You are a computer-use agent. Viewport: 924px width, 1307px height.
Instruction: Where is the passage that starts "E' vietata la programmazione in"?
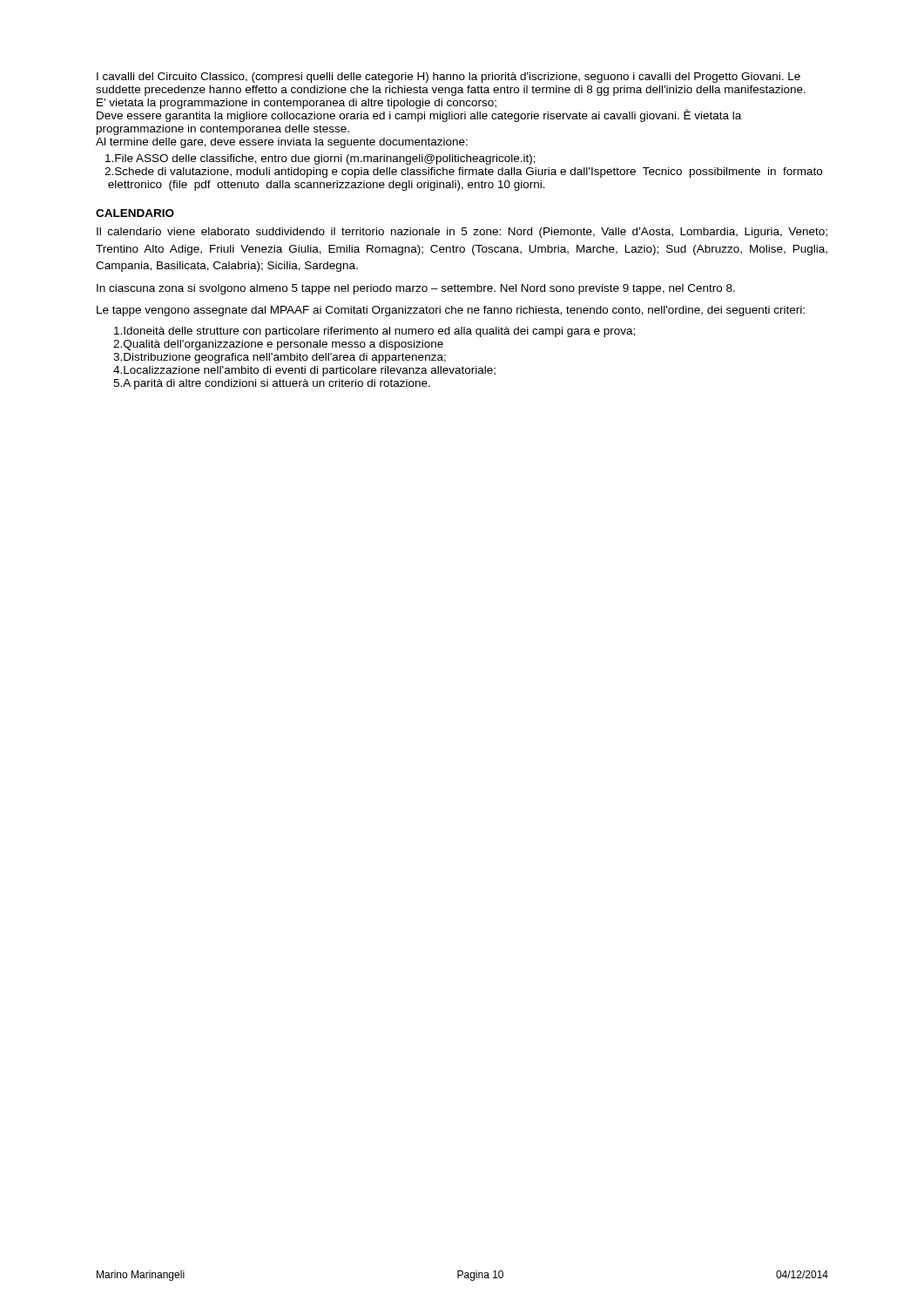pyautogui.click(x=462, y=102)
